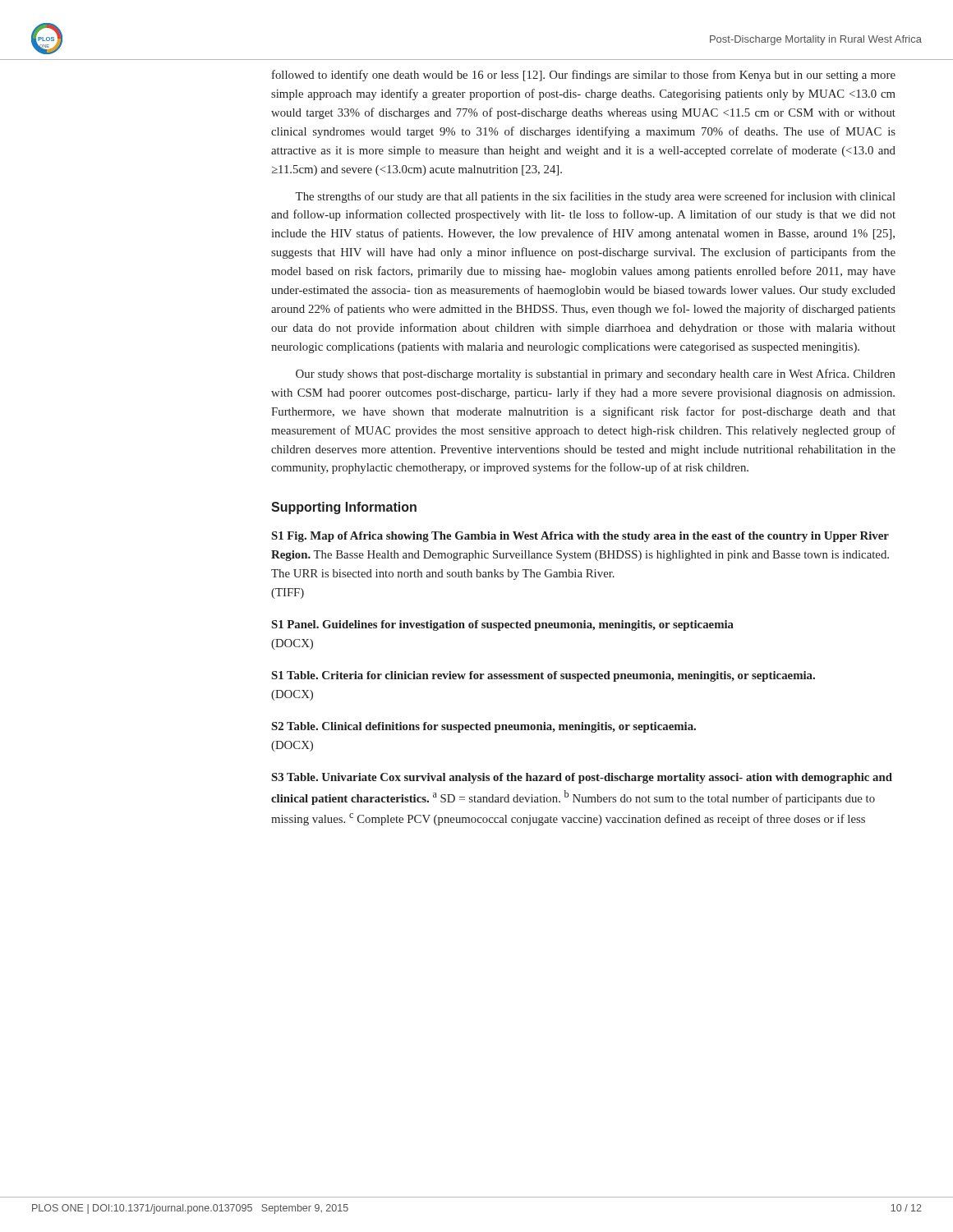Image resolution: width=953 pixels, height=1232 pixels.
Task: Where is the passage that starts "The strengths of our study are"?
Action: [x=583, y=272]
